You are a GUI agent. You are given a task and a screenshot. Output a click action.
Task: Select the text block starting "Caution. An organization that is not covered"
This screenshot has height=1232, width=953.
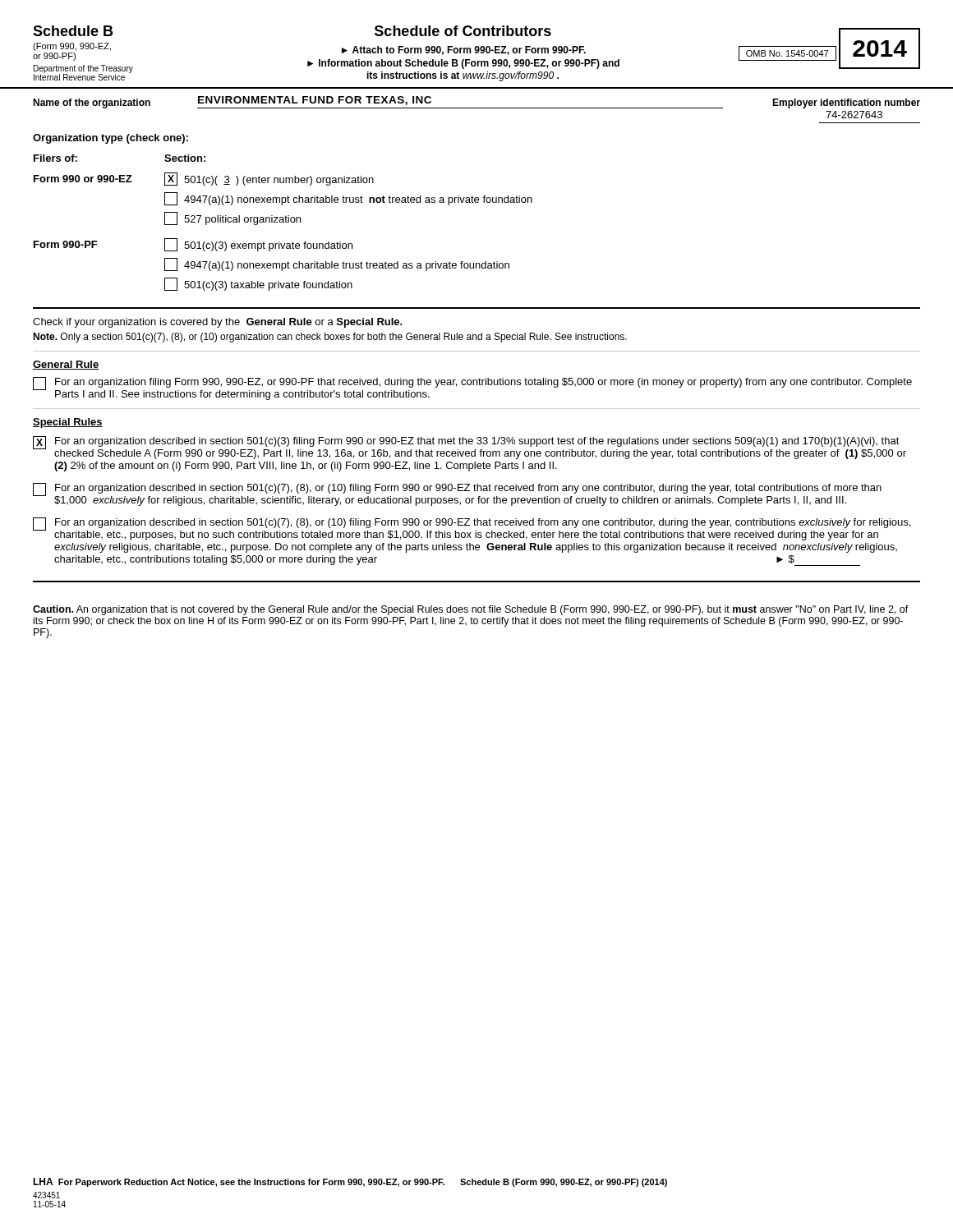click(470, 621)
